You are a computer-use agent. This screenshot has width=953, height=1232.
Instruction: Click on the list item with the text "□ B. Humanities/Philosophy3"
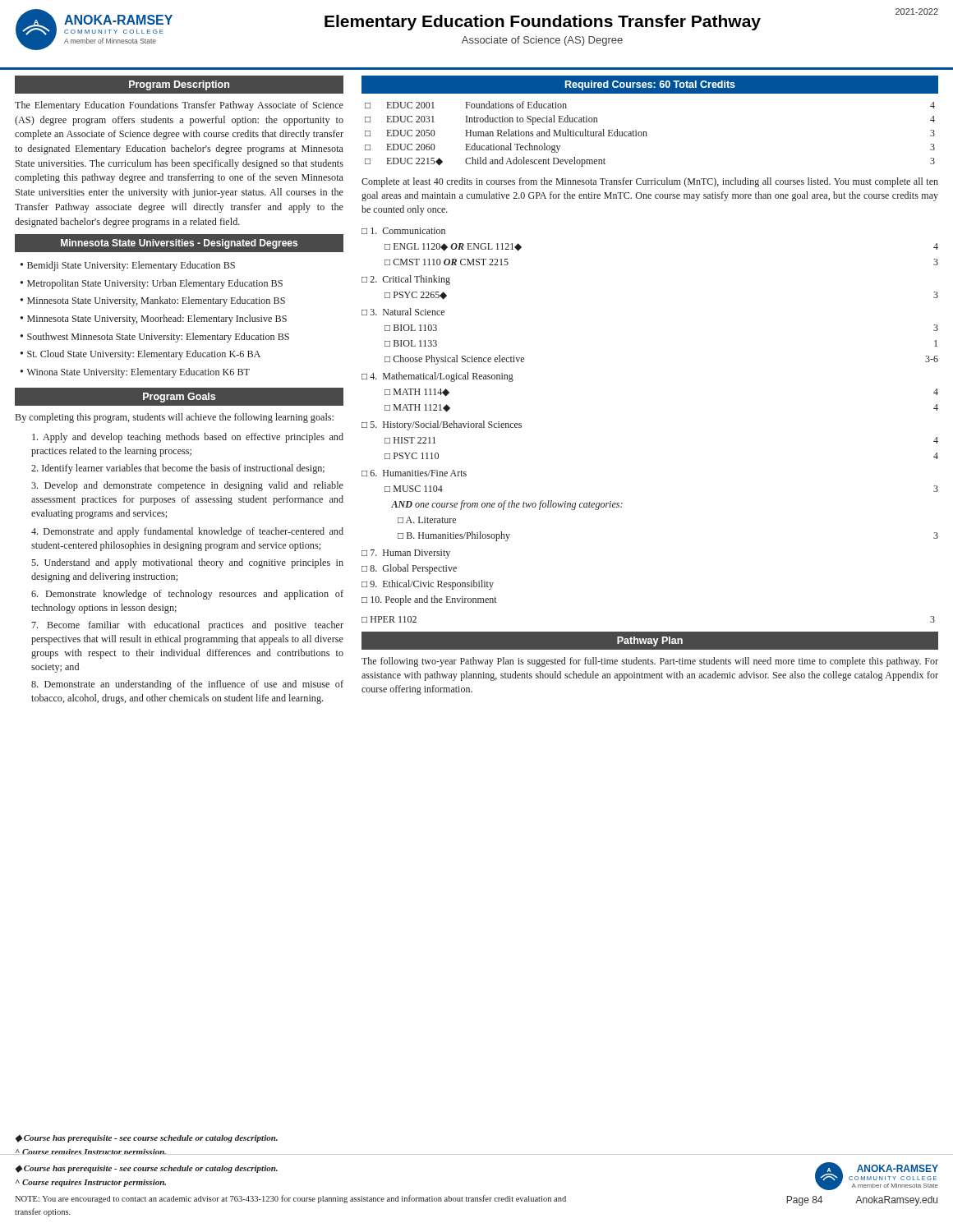tap(451, 536)
